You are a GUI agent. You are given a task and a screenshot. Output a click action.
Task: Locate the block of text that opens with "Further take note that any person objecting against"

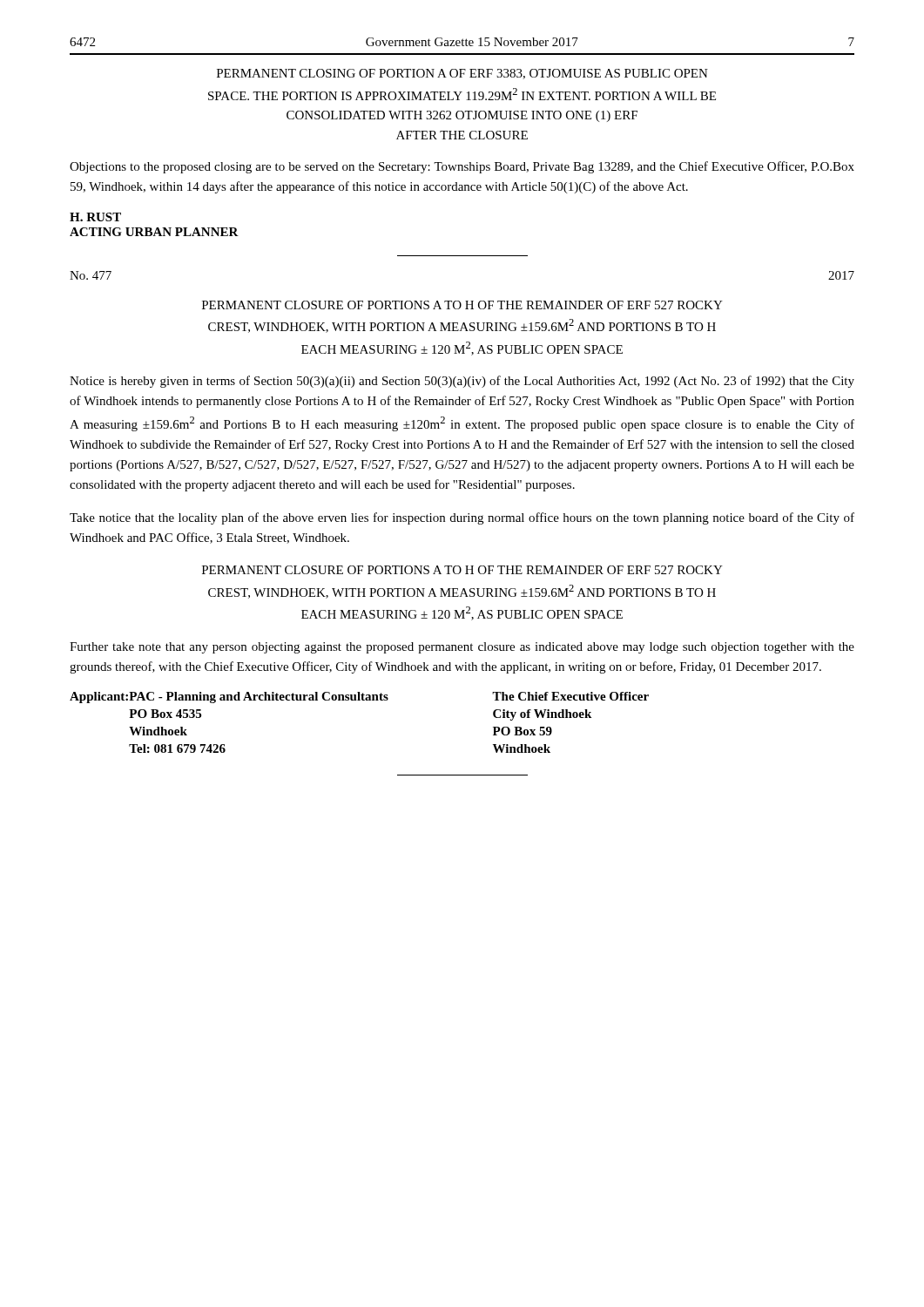point(462,656)
